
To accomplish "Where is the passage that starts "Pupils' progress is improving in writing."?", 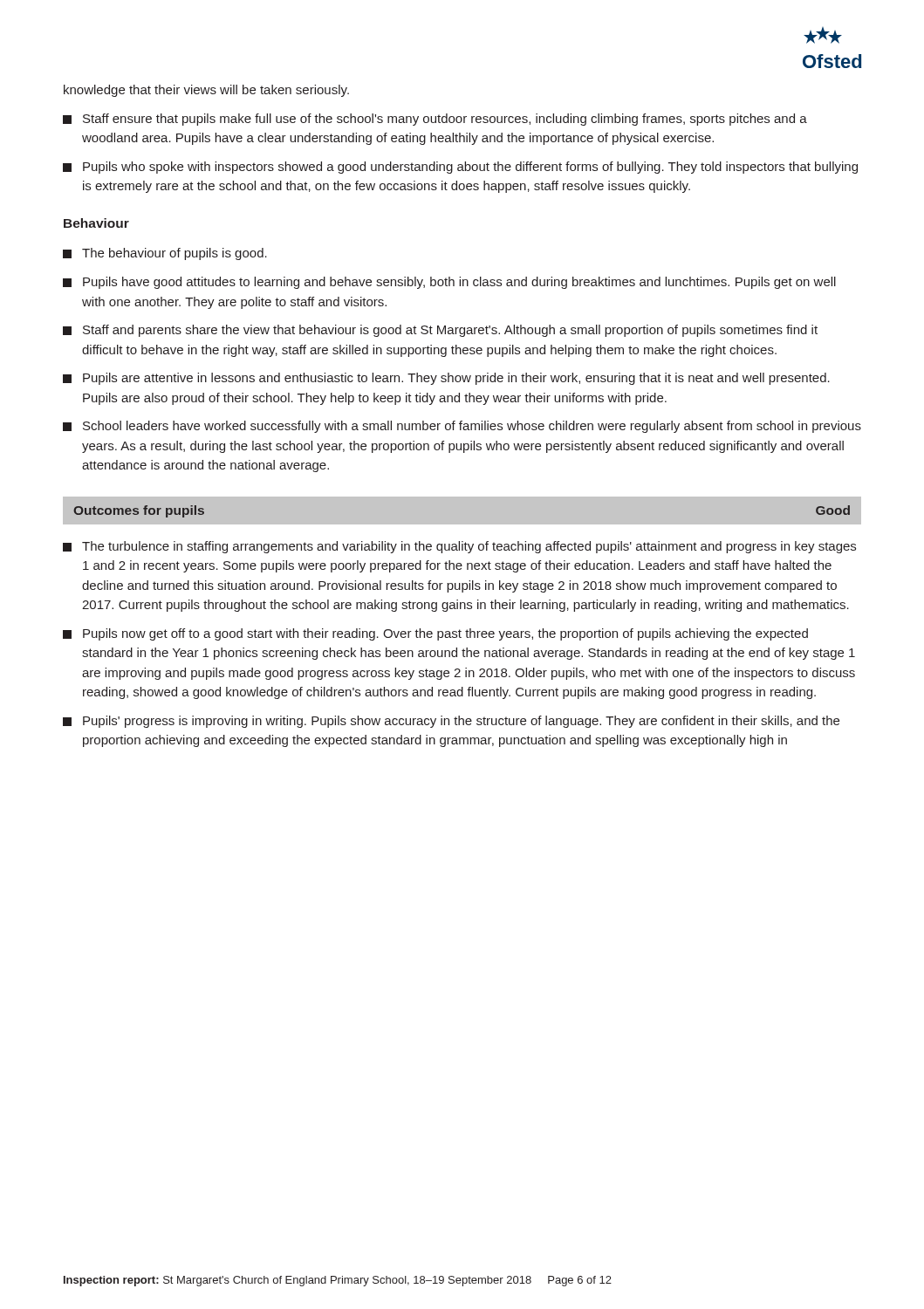I will pyautogui.click(x=462, y=730).
